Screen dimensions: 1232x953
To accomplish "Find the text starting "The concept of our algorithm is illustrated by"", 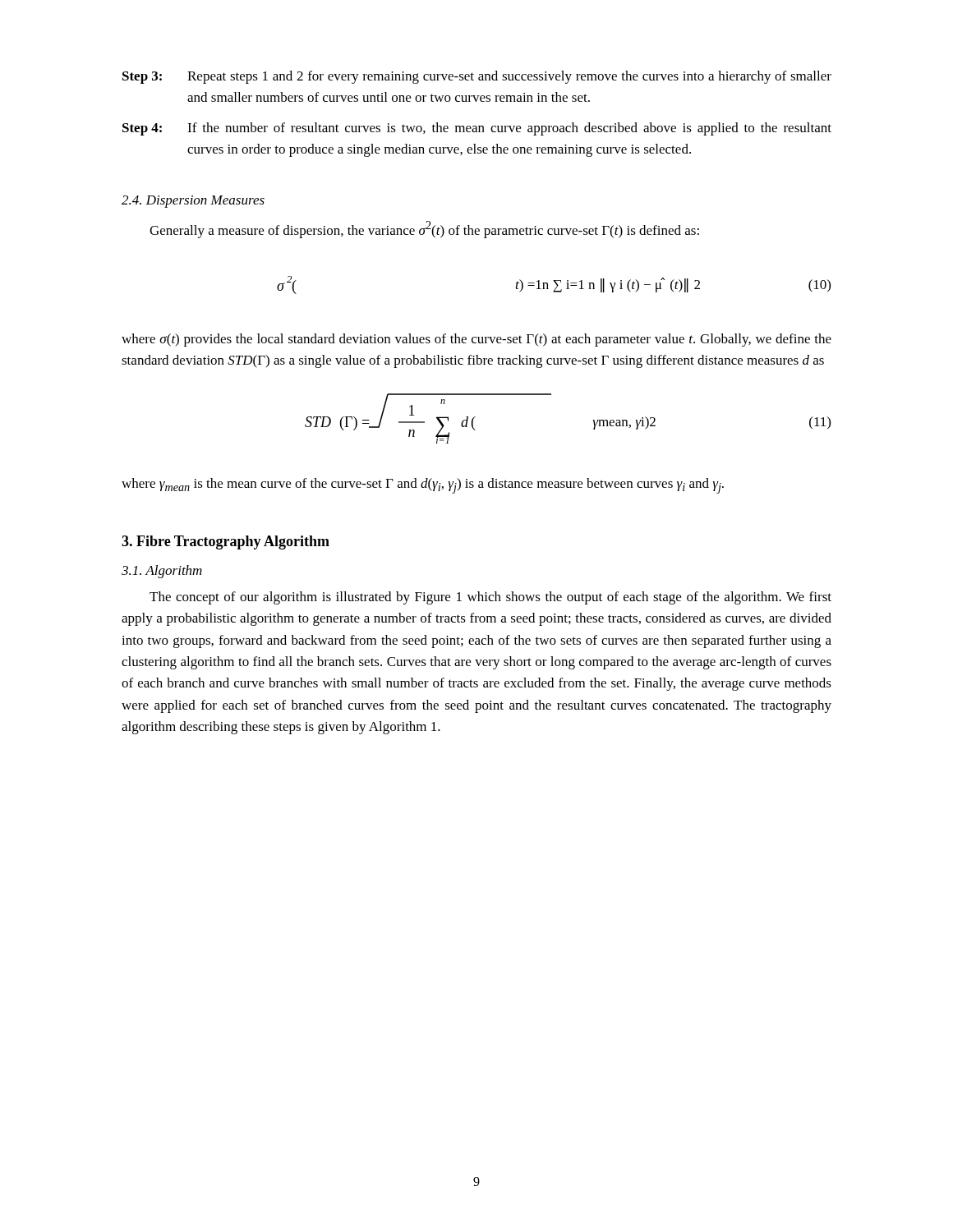I will click(476, 662).
